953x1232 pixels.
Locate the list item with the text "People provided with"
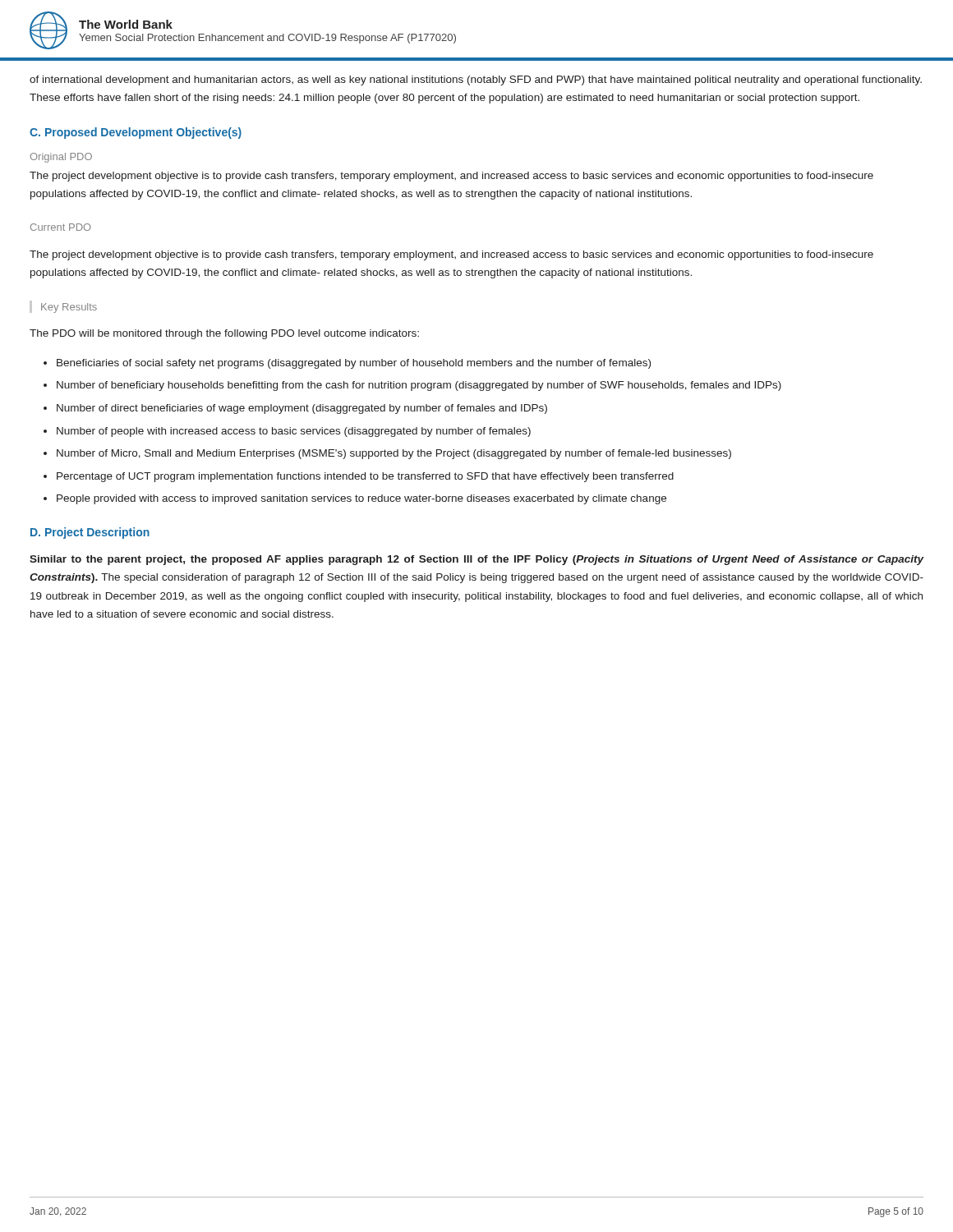pyautogui.click(x=361, y=498)
